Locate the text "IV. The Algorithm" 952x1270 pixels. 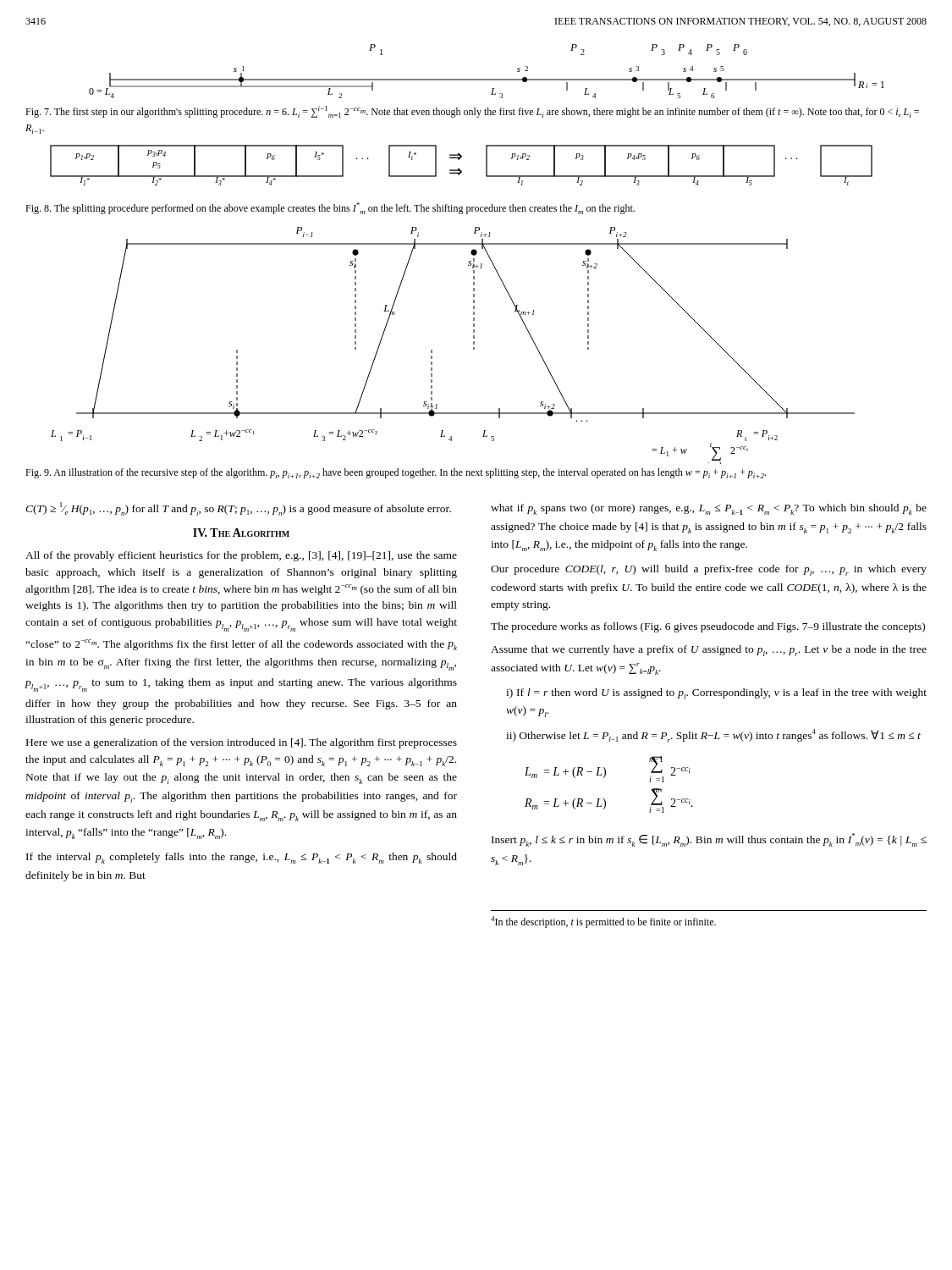241,533
